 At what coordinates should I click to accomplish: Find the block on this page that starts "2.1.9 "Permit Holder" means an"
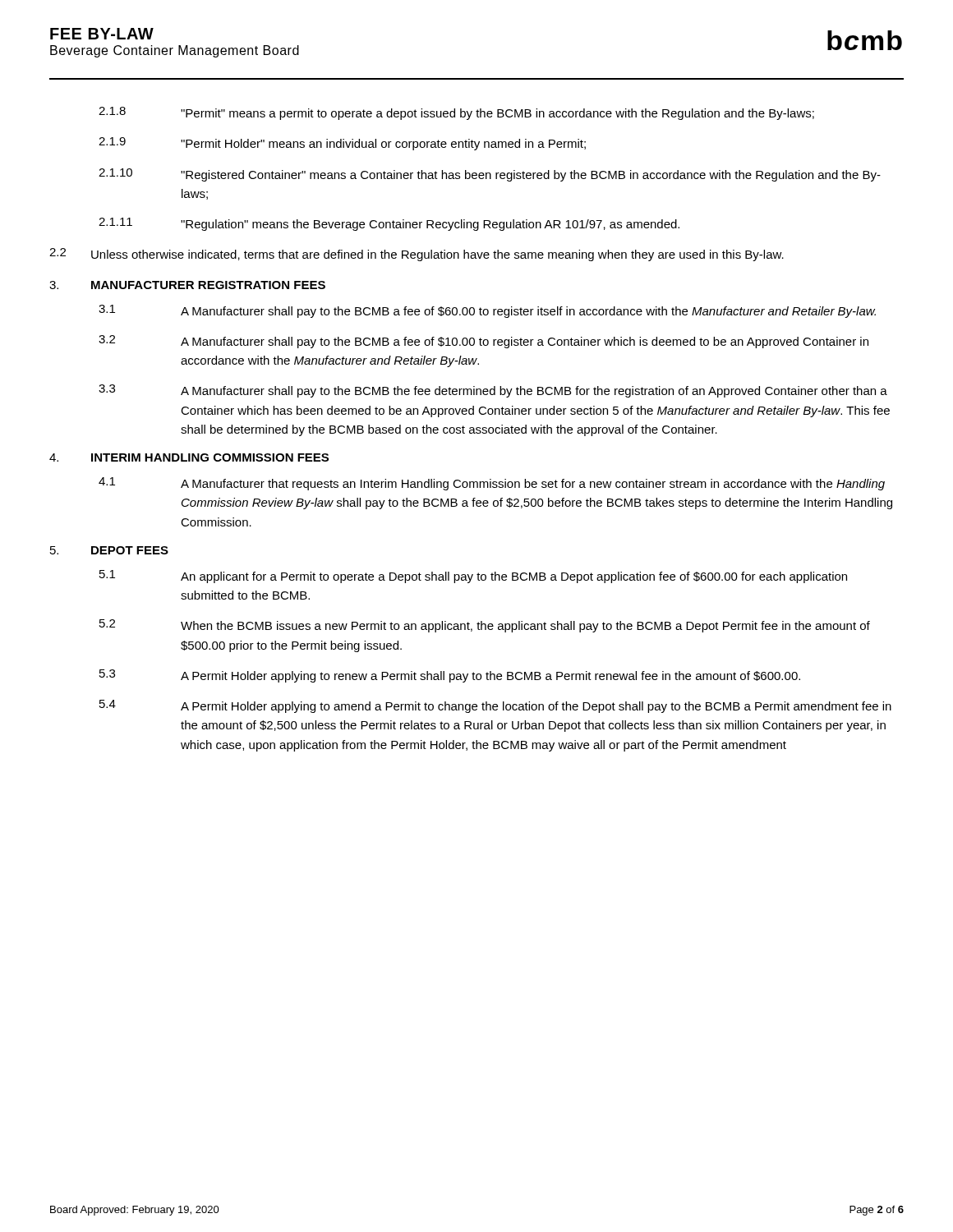point(501,144)
